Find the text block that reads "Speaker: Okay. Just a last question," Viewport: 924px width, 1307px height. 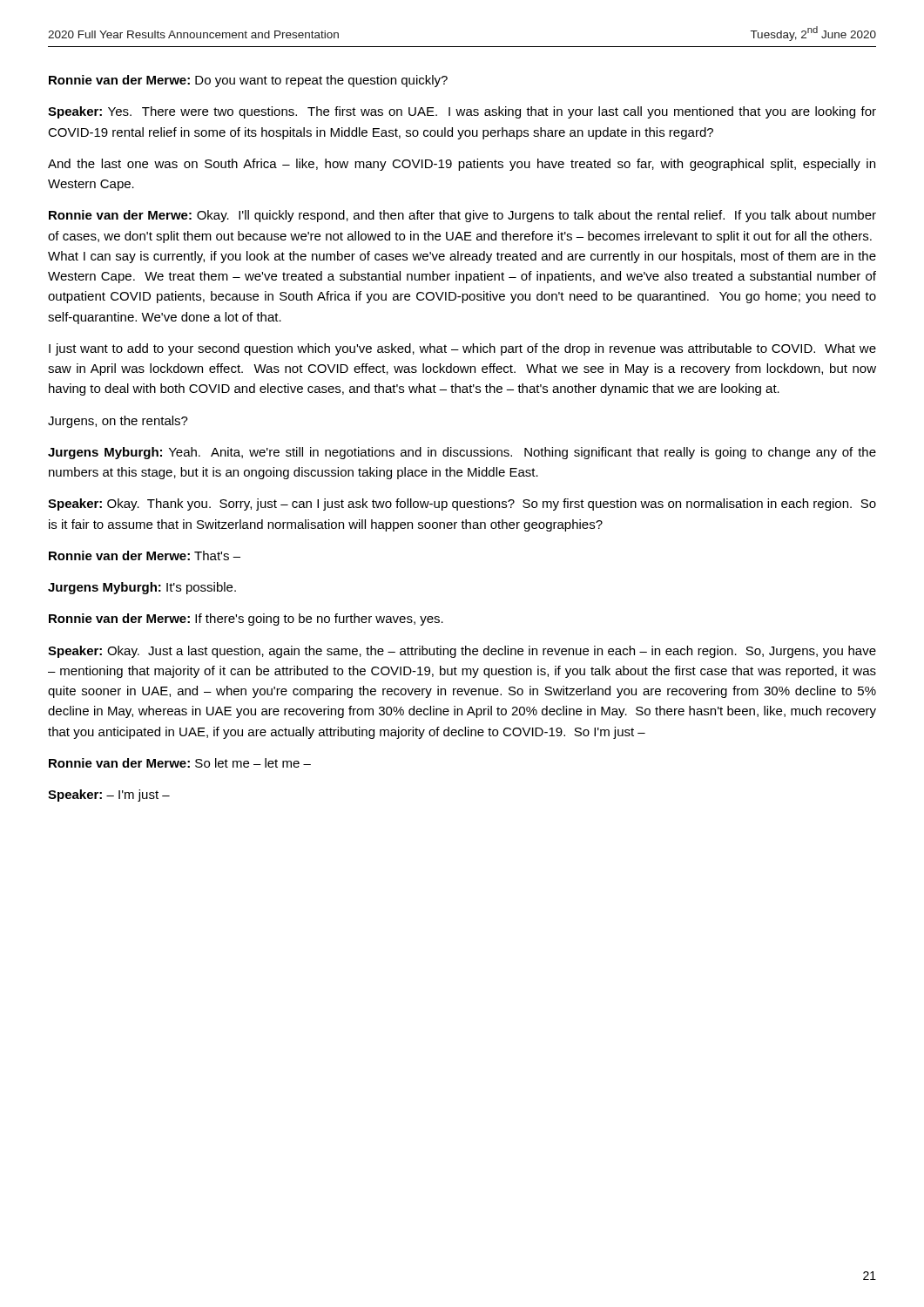[x=462, y=691]
